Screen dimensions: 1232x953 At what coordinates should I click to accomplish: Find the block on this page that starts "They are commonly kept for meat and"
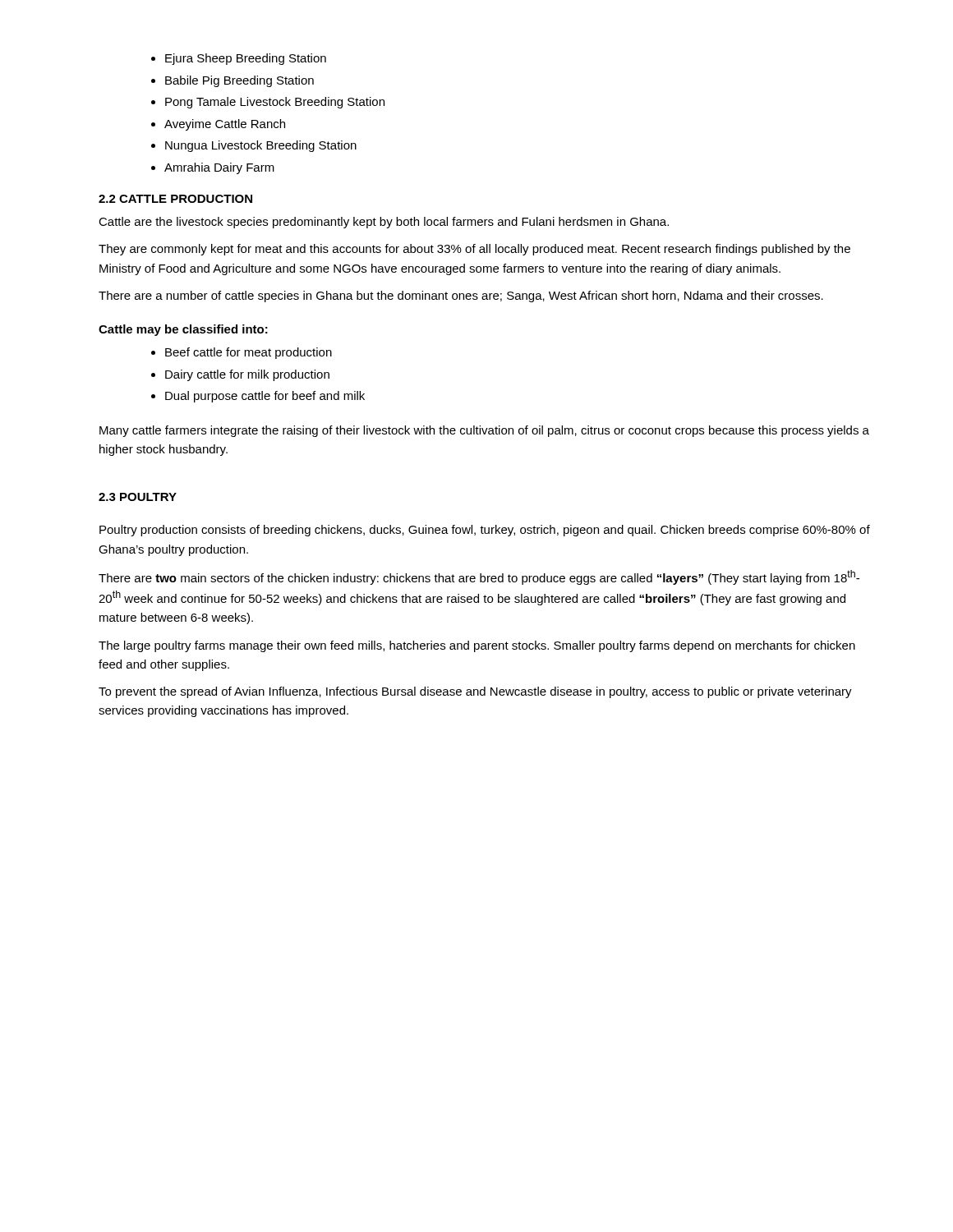coord(475,258)
